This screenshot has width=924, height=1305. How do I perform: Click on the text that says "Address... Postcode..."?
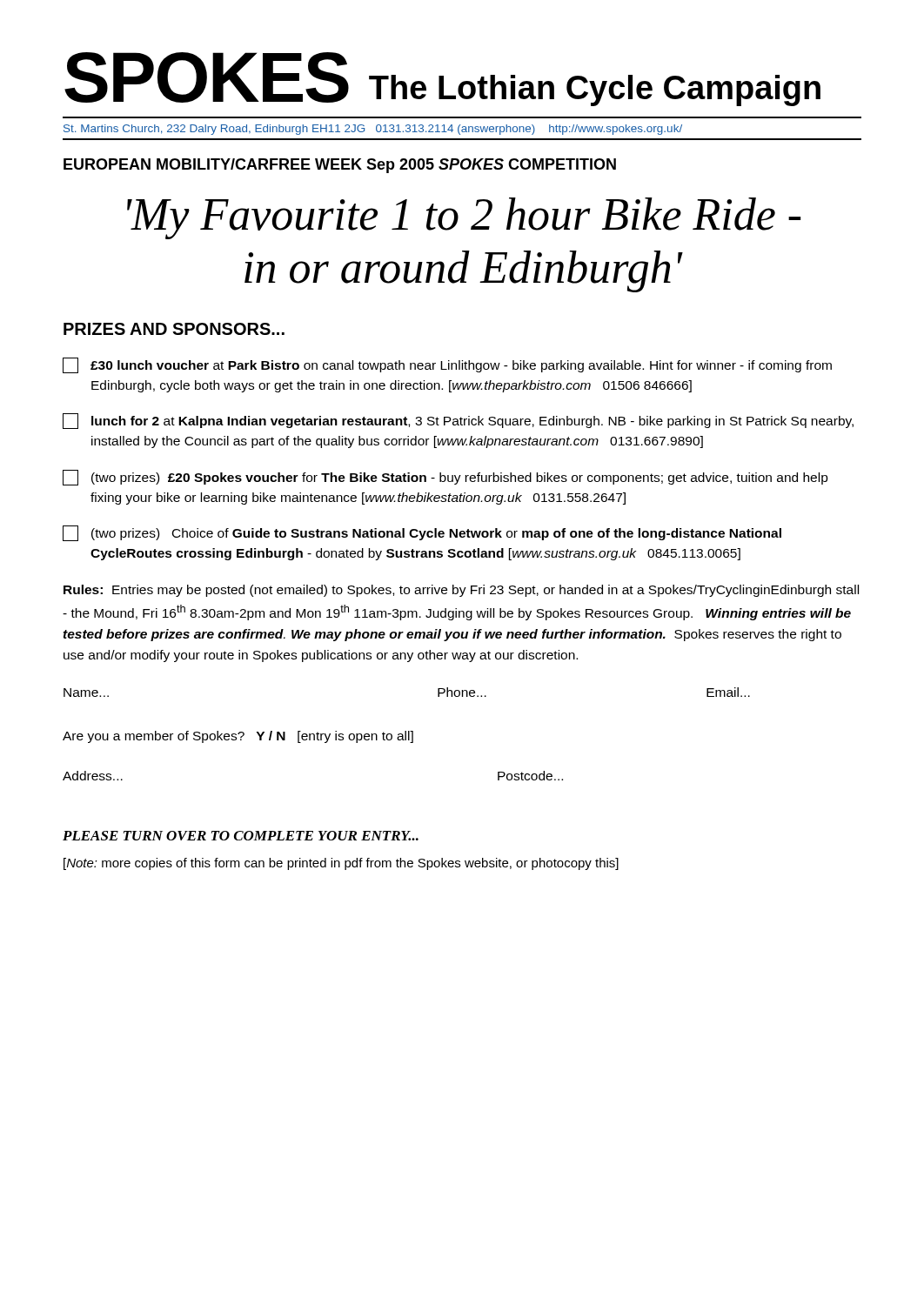81,776
